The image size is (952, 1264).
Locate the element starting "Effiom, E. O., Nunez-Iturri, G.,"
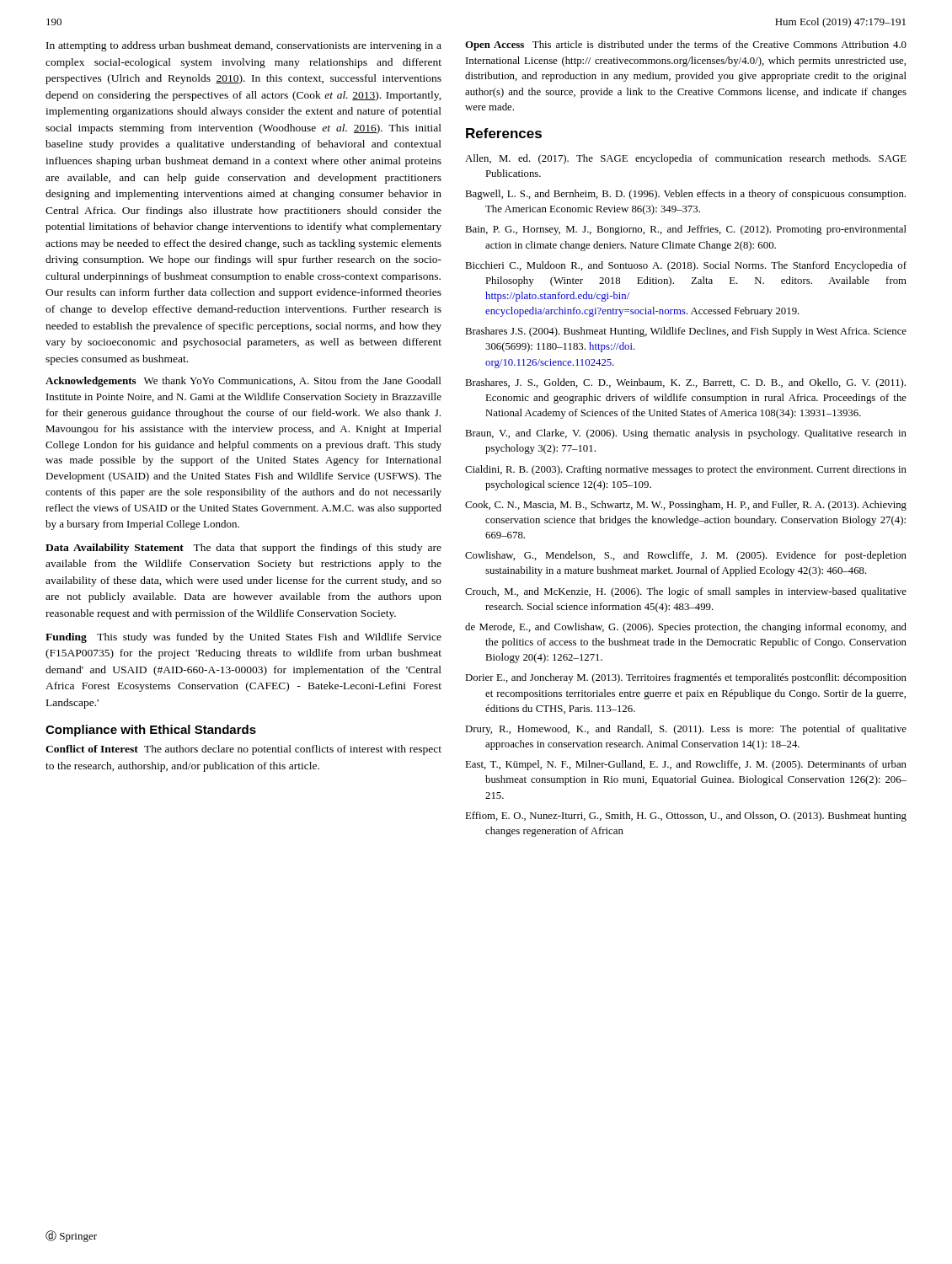tap(686, 823)
